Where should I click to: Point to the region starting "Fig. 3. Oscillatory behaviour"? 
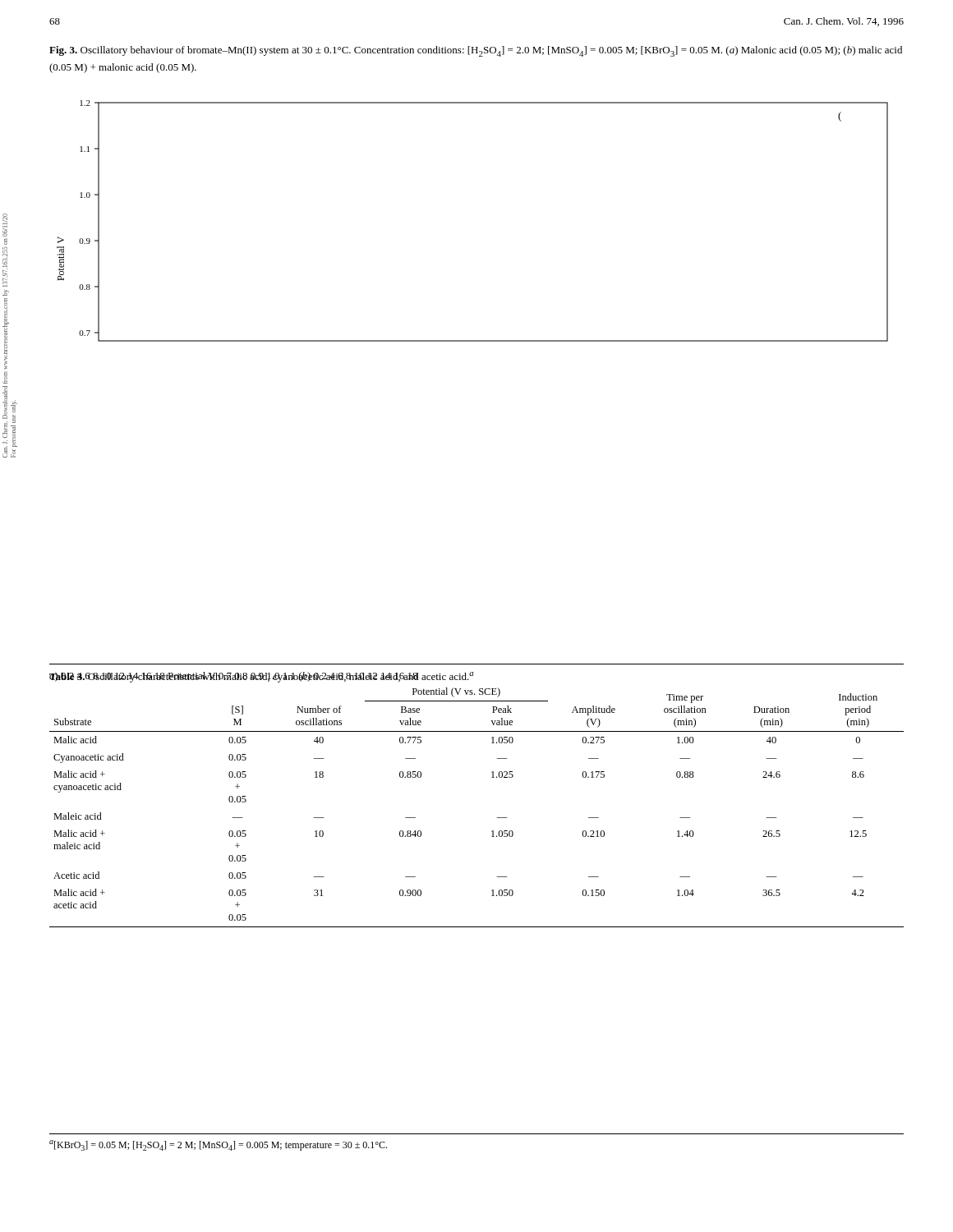[x=476, y=58]
